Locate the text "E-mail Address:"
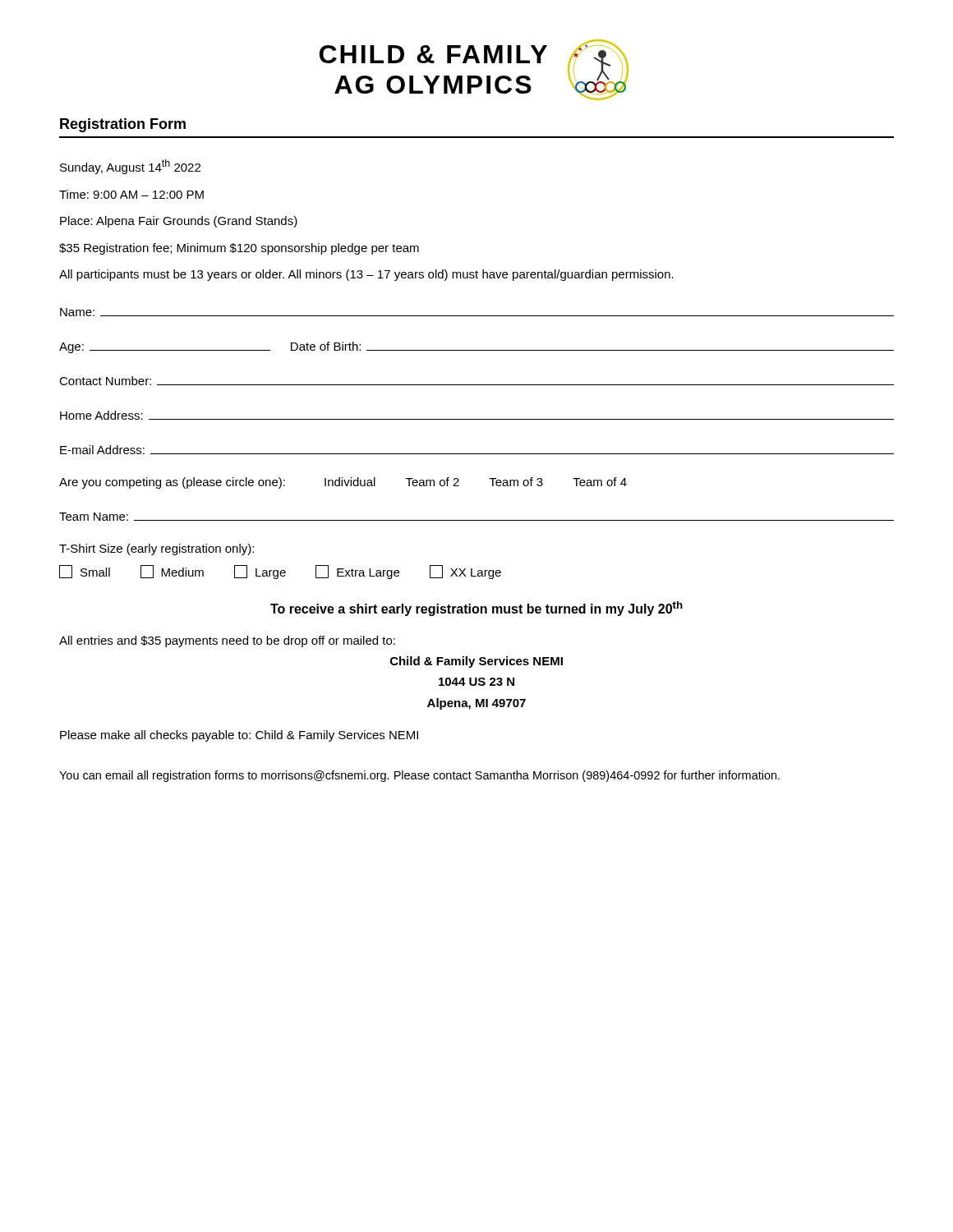This screenshot has height=1232, width=953. pyautogui.click(x=476, y=448)
